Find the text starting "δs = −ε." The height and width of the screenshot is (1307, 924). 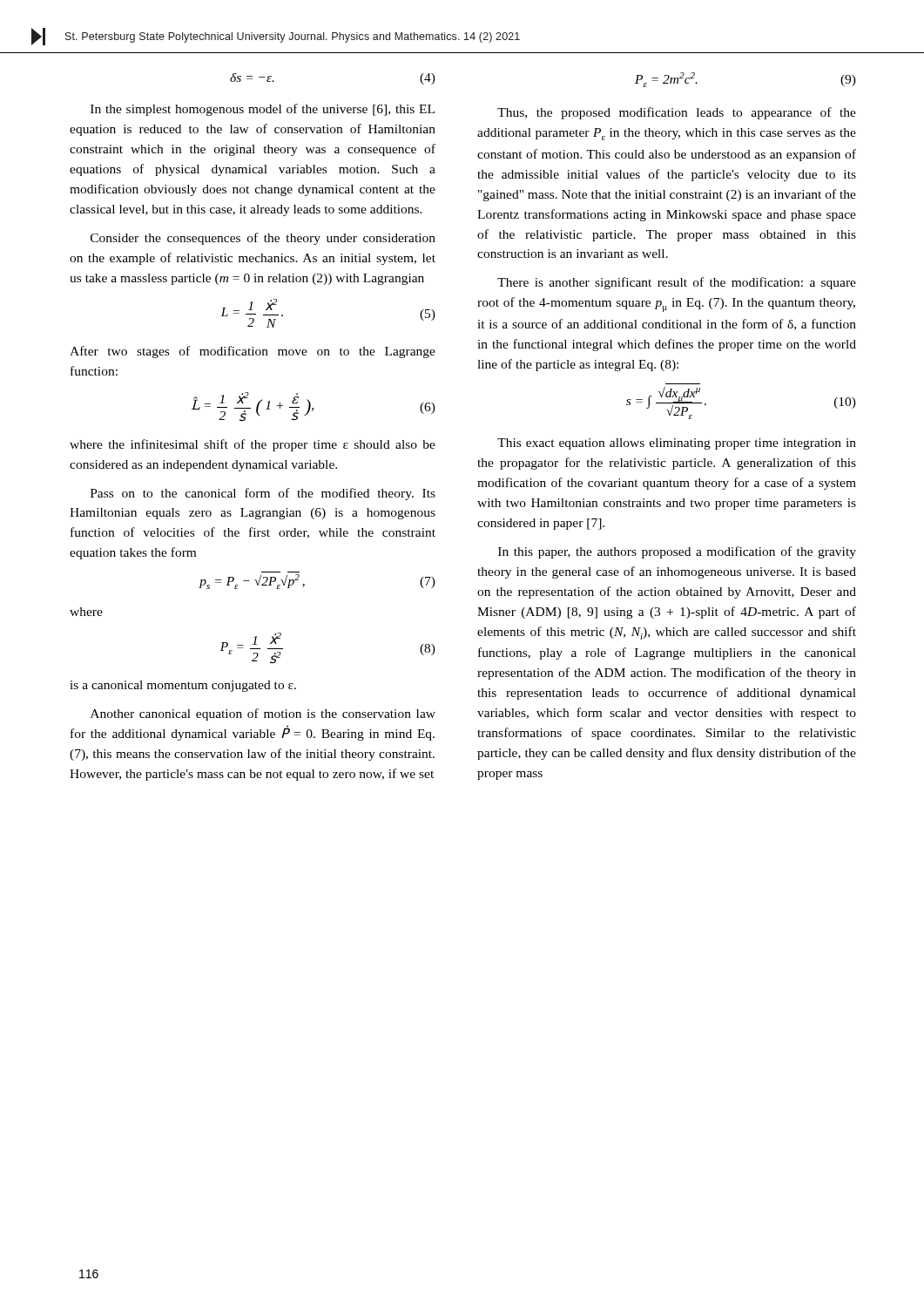click(x=253, y=78)
